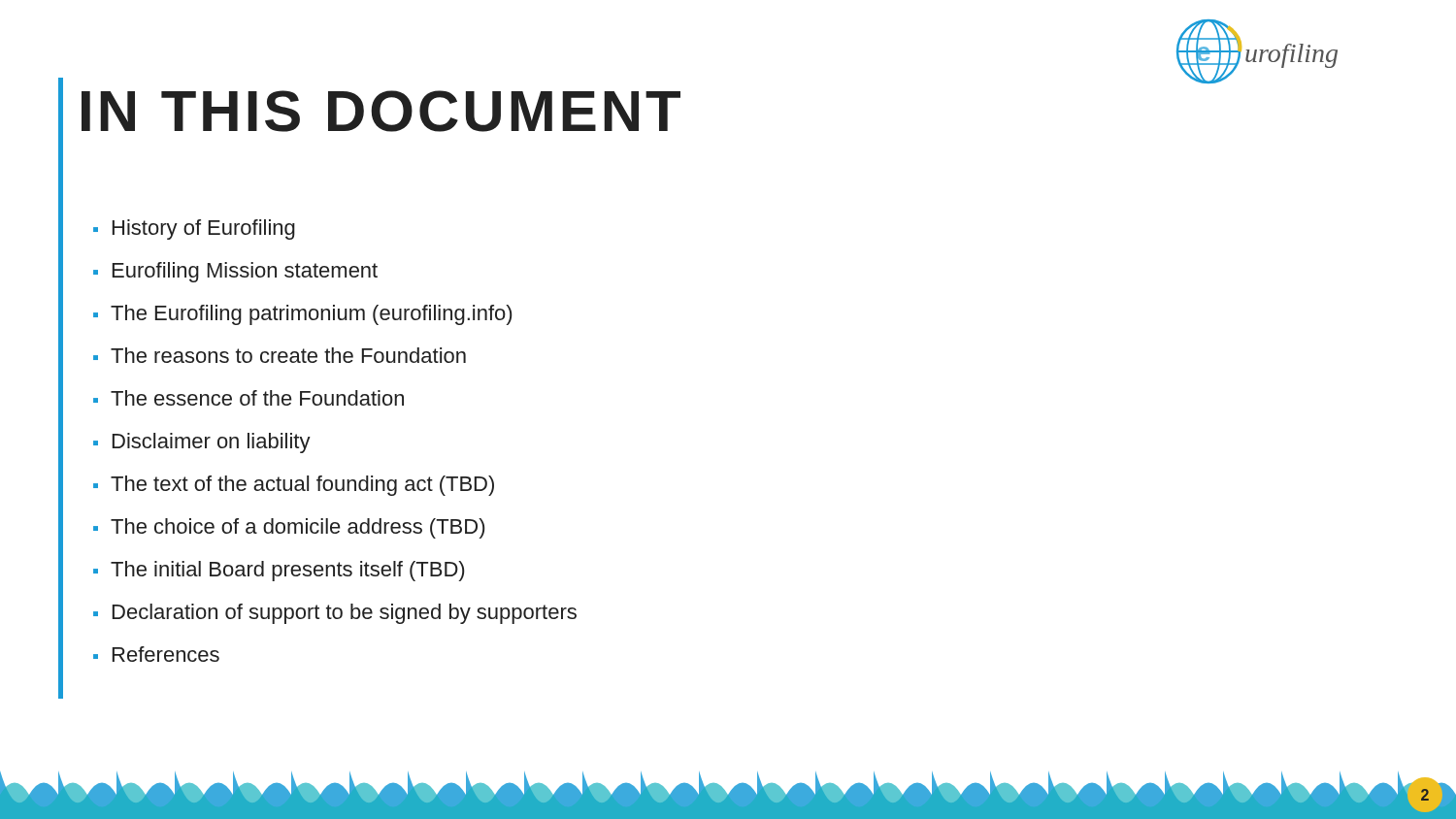The width and height of the screenshot is (1456, 819).
Task: Locate the text block starting "▪ Declaration of support"
Action: coord(335,612)
